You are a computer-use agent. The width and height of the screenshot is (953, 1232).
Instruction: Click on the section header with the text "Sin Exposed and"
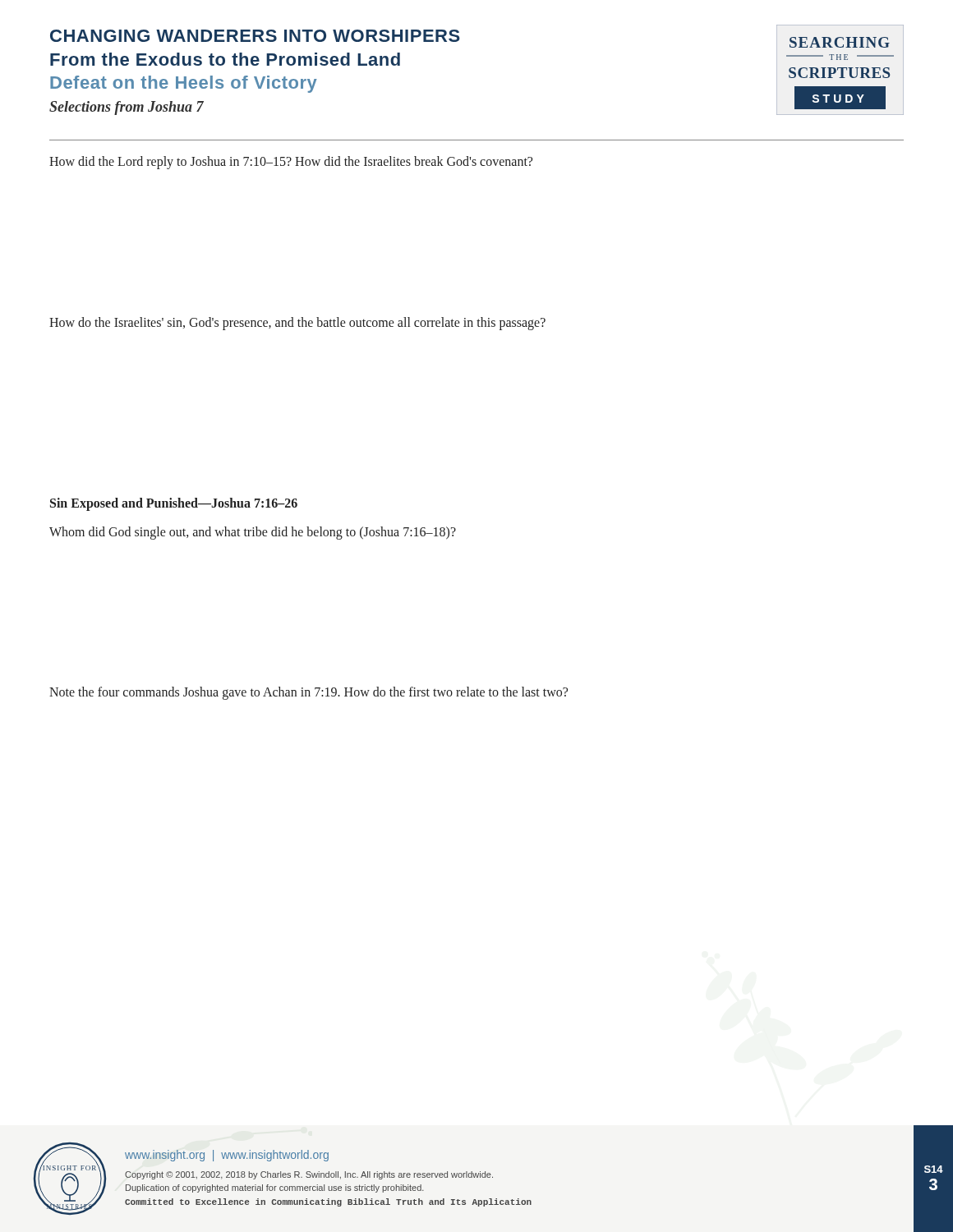click(x=173, y=503)
